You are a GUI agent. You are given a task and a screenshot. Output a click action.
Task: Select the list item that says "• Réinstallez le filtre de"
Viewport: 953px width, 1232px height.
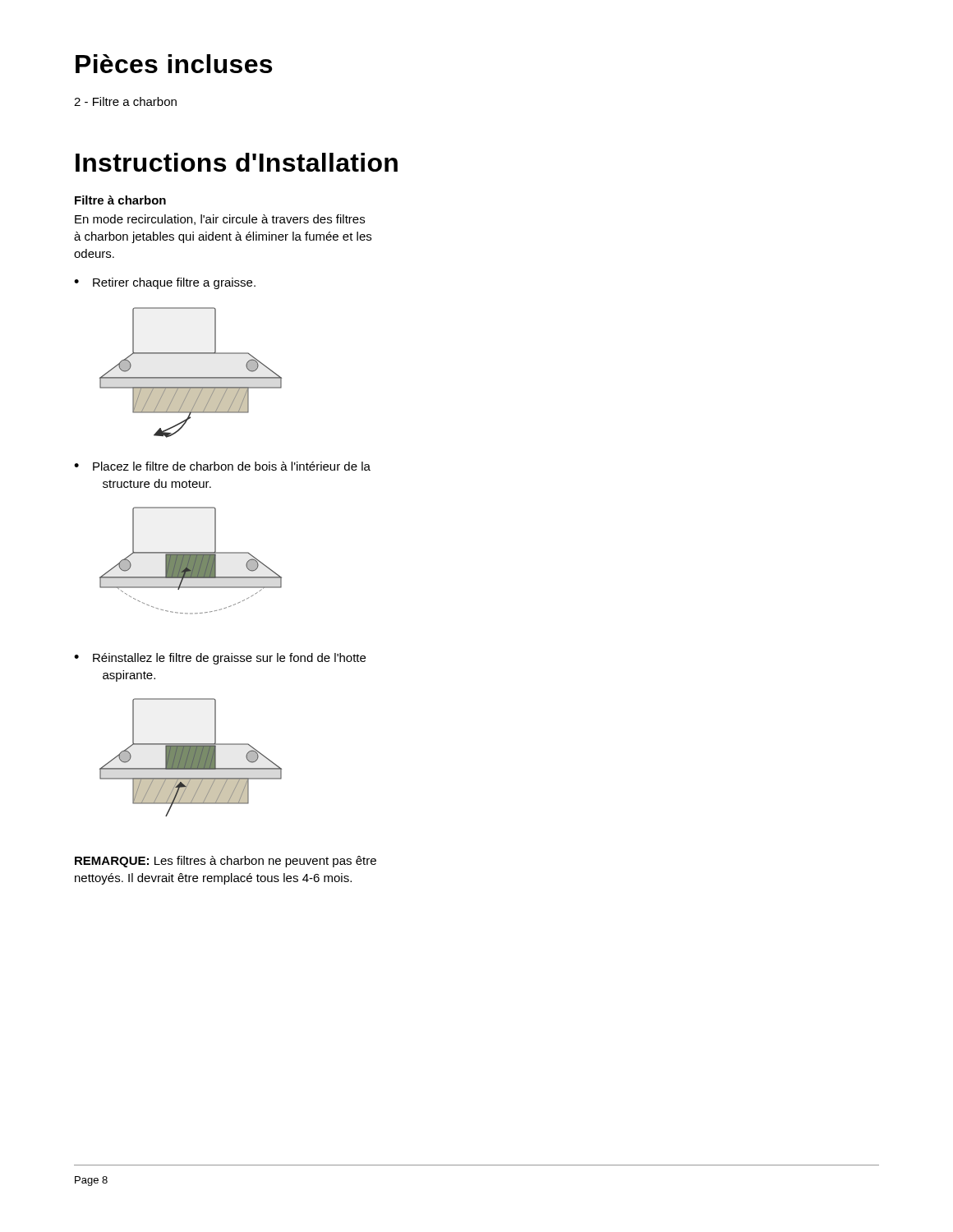220,659
